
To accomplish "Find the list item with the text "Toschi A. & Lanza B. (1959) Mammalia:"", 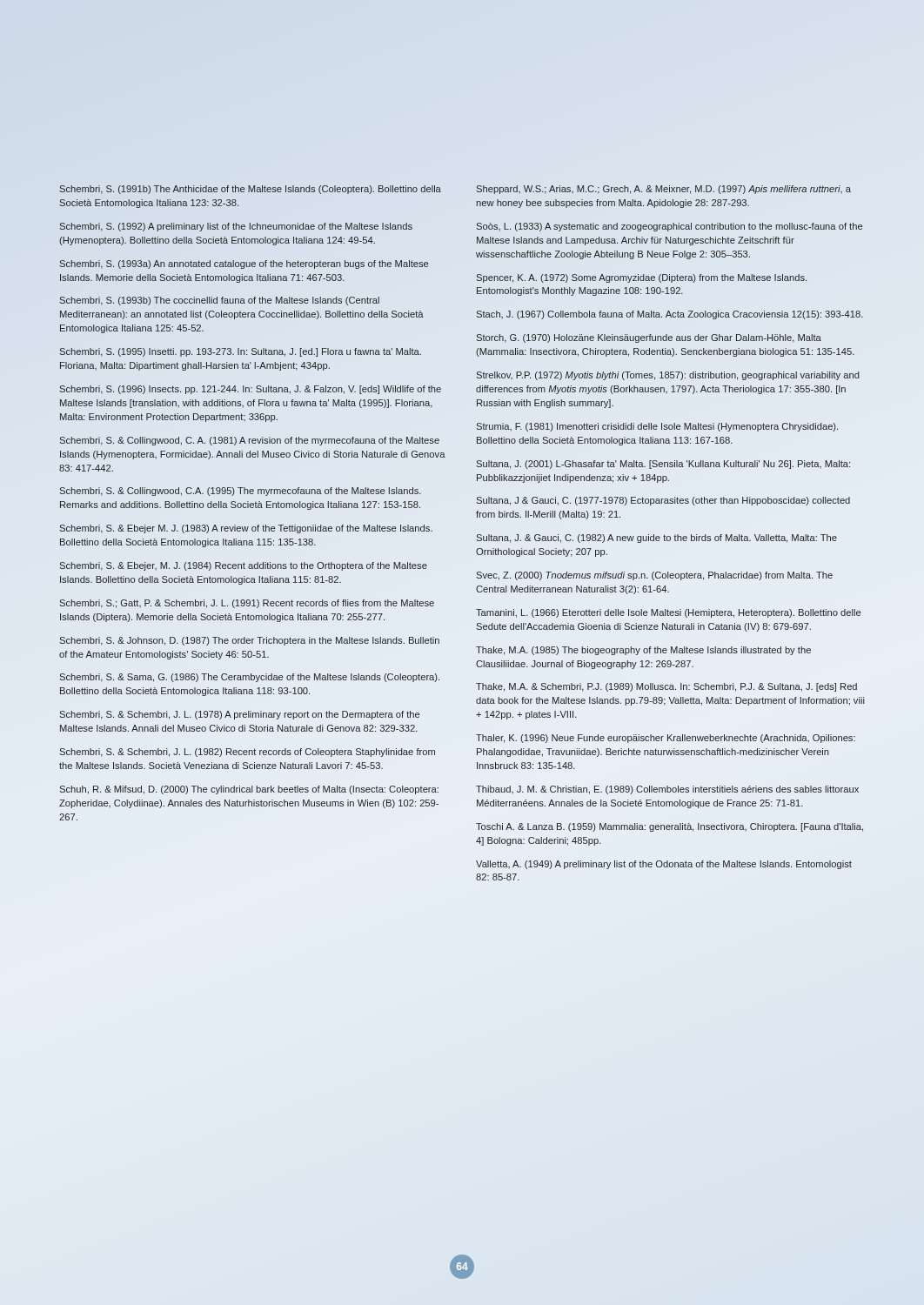I will click(x=670, y=833).
